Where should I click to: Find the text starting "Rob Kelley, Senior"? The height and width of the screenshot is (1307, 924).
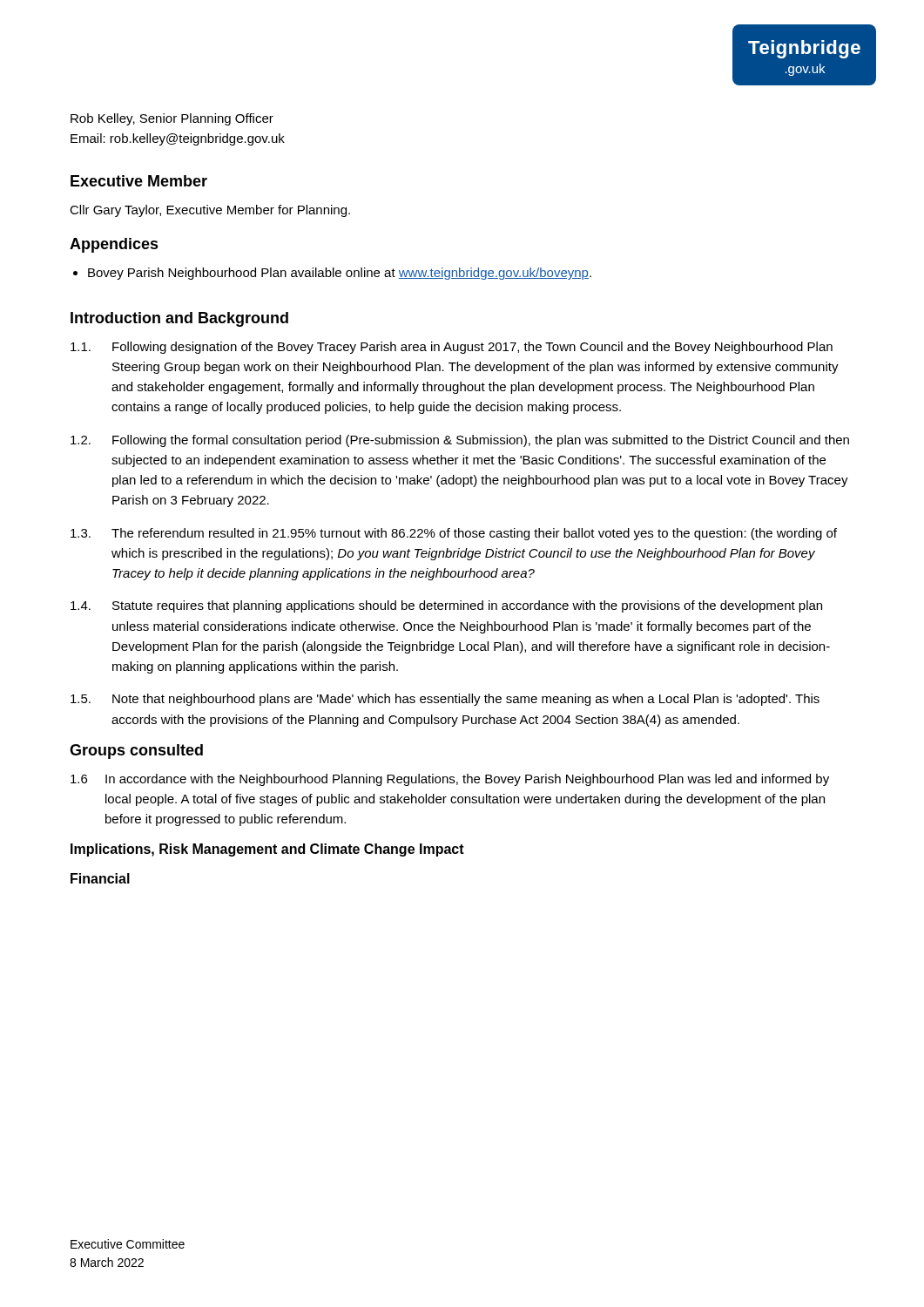[x=177, y=128]
